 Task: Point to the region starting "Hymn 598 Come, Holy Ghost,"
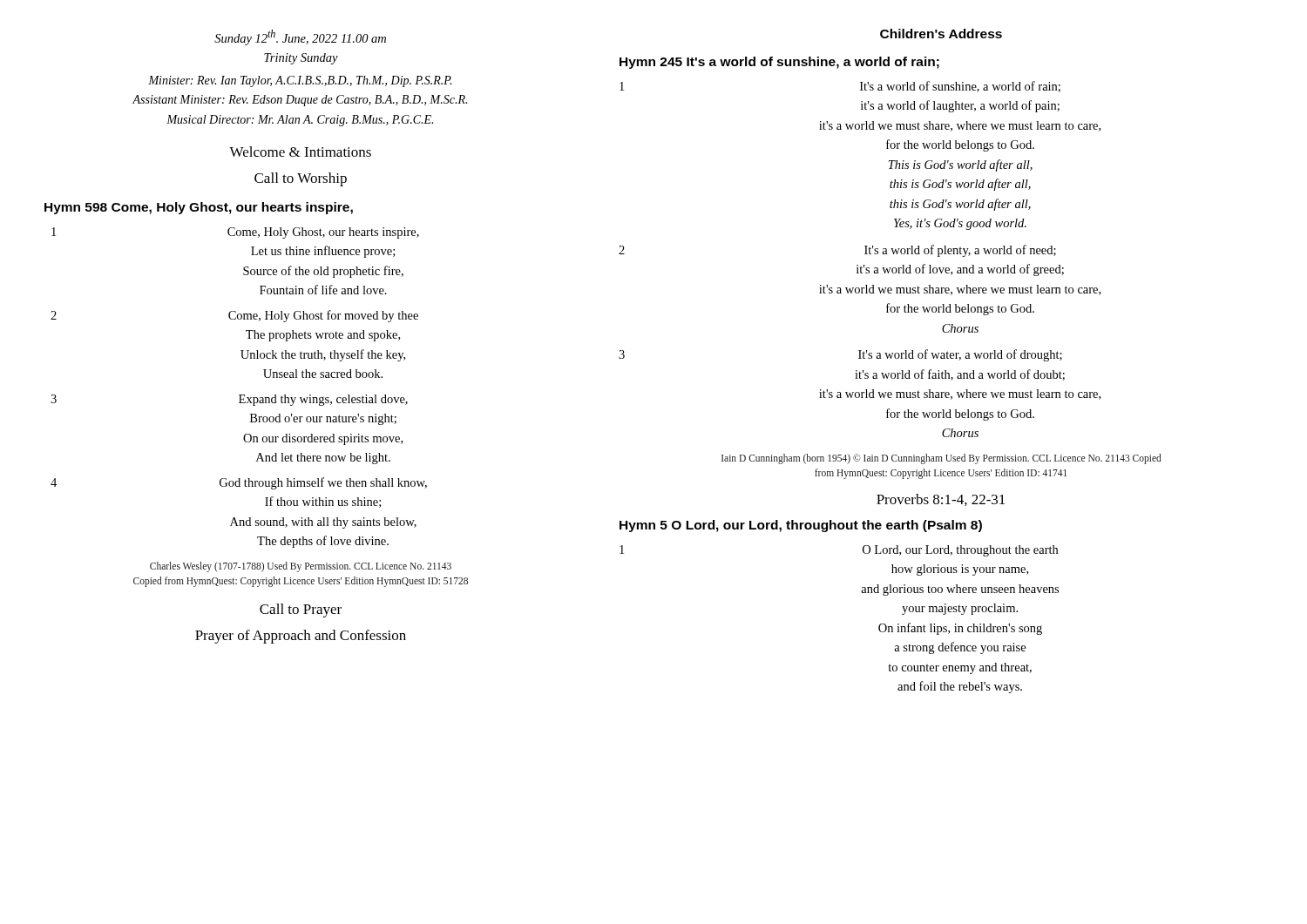point(199,207)
